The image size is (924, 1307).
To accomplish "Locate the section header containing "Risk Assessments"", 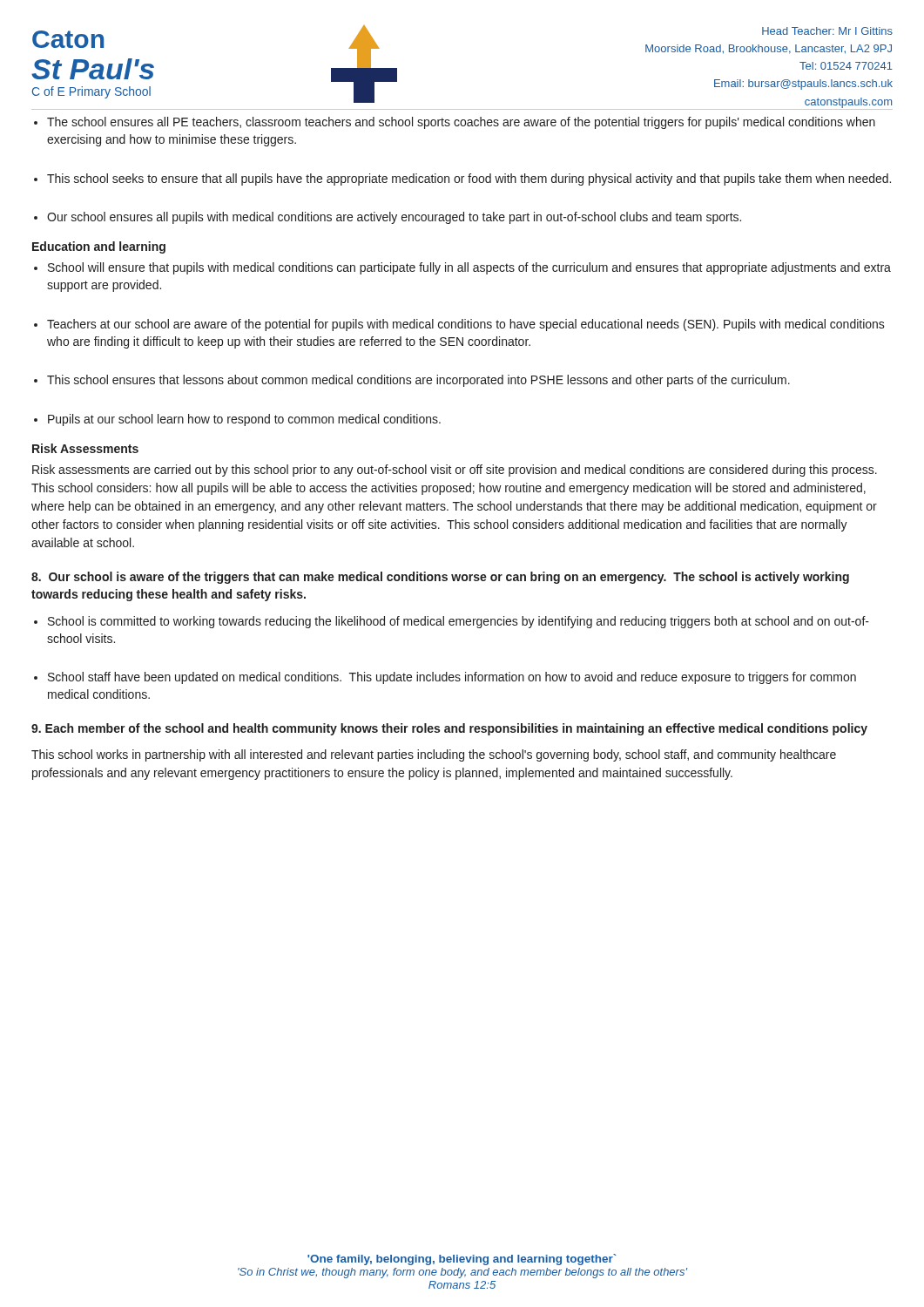I will coord(85,449).
